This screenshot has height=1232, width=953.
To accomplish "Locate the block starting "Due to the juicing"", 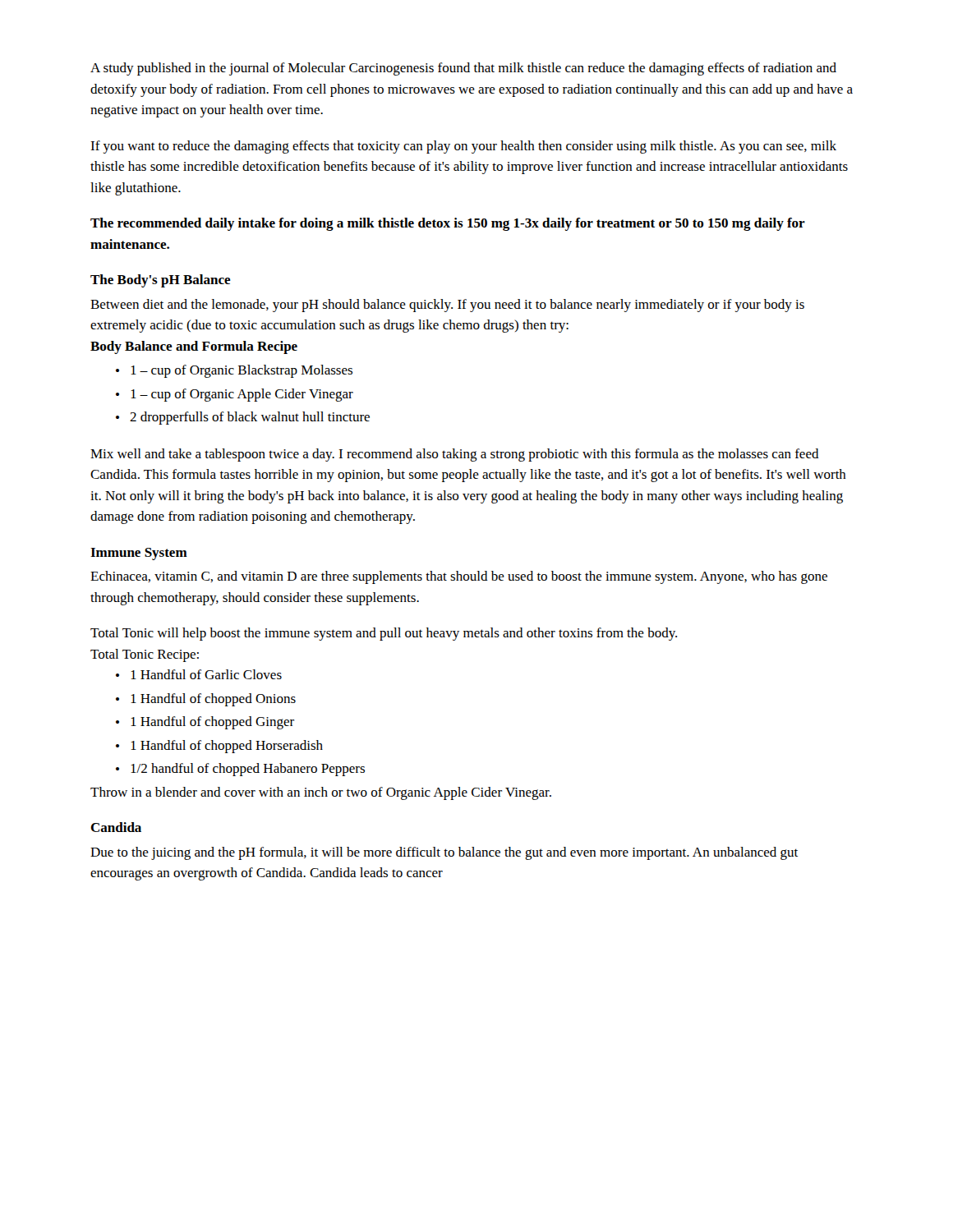I will click(444, 862).
